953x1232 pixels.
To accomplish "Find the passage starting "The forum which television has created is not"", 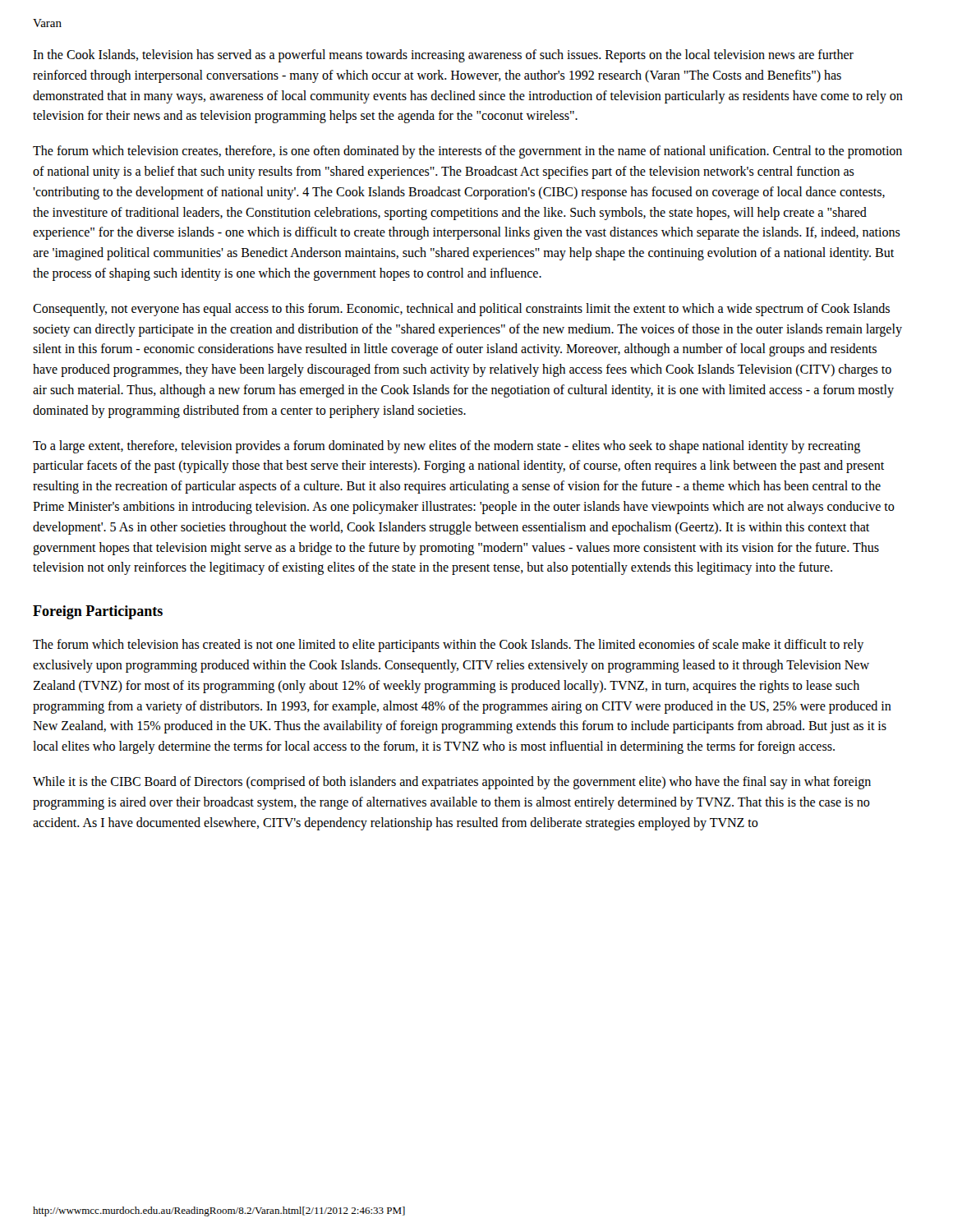I will (462, 695).
